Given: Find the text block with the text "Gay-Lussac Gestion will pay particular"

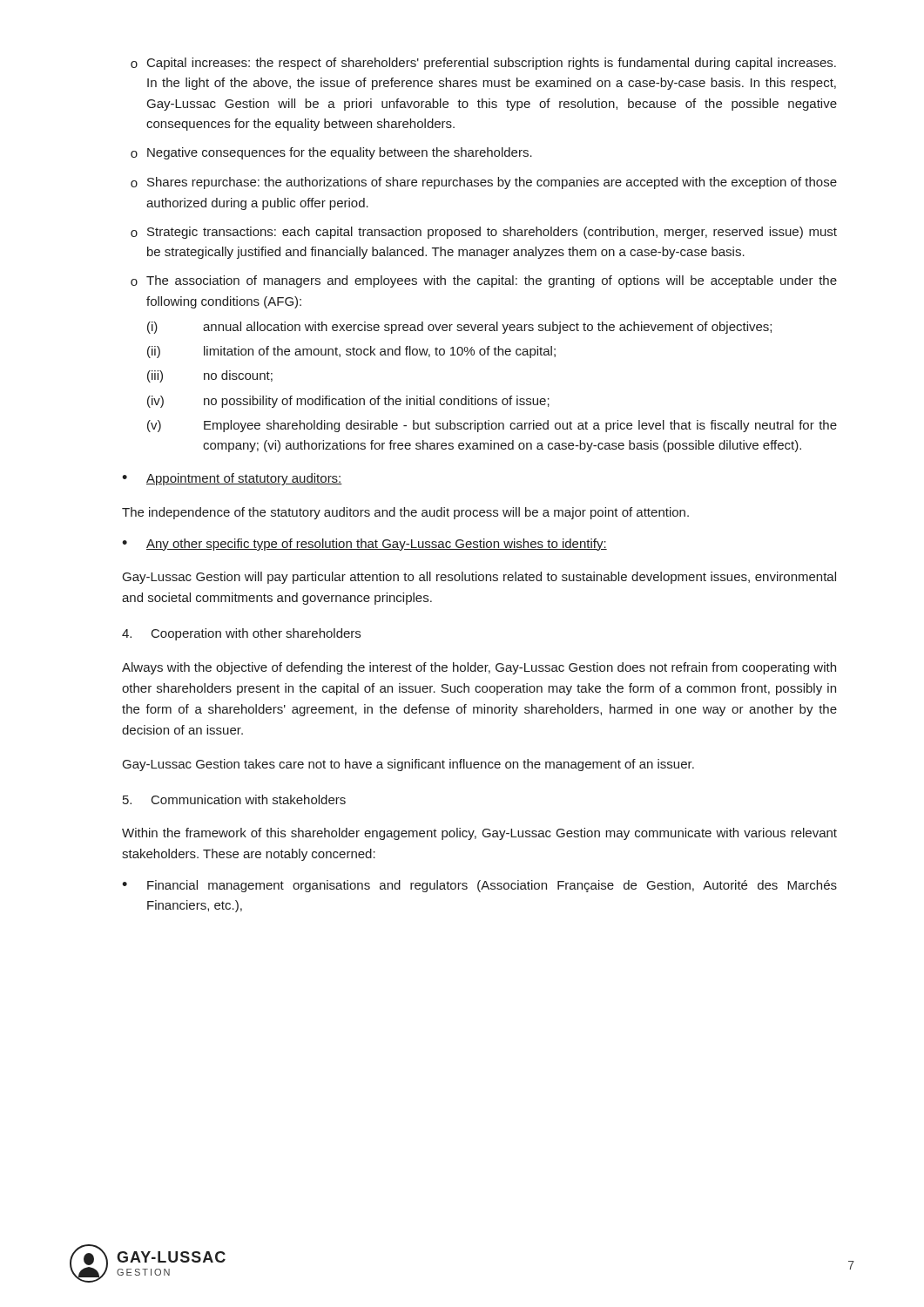Looking at the screenshot, I should pos(479,587).
